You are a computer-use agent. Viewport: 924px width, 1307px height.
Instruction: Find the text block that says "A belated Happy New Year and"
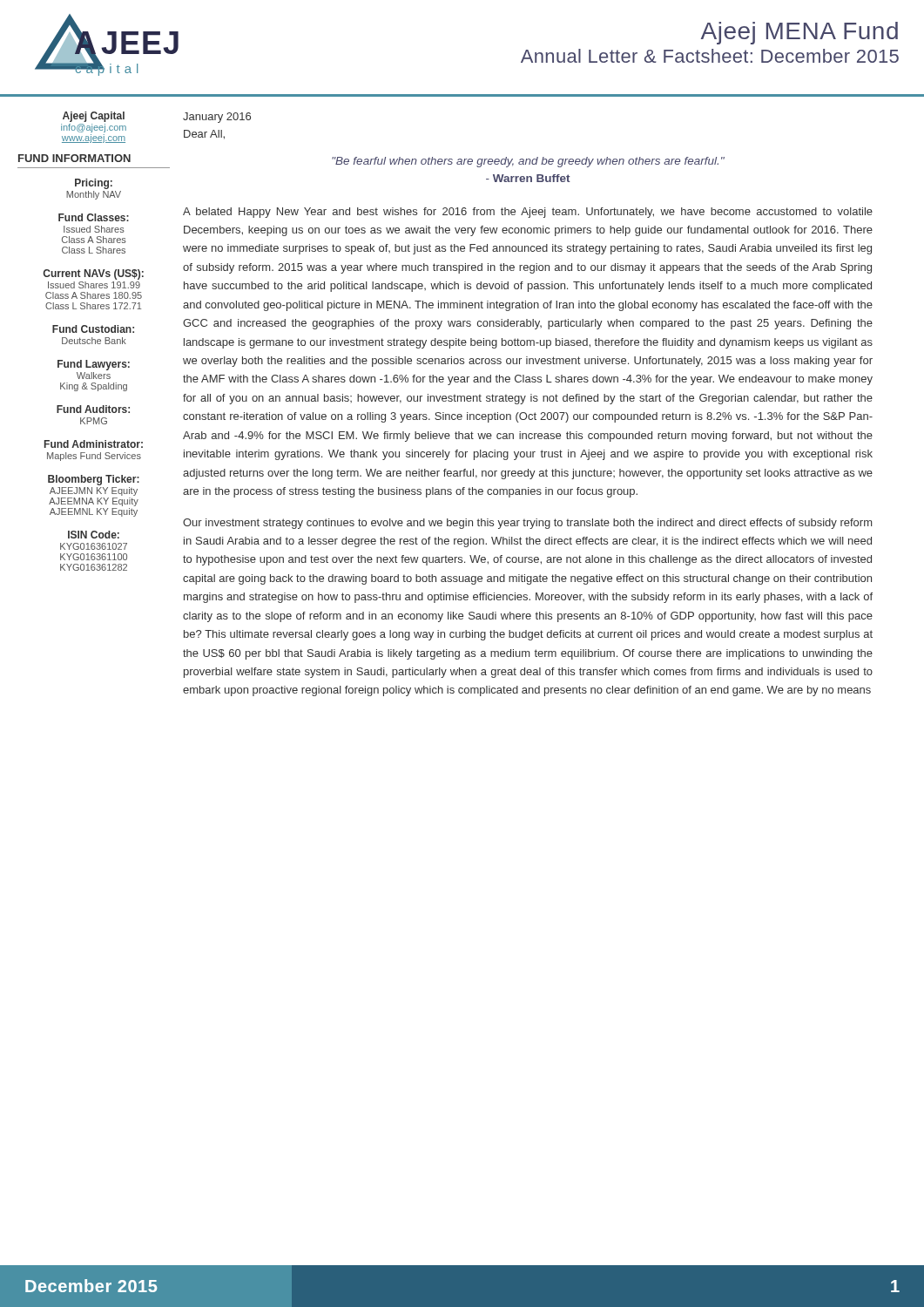tap(528, 351)
